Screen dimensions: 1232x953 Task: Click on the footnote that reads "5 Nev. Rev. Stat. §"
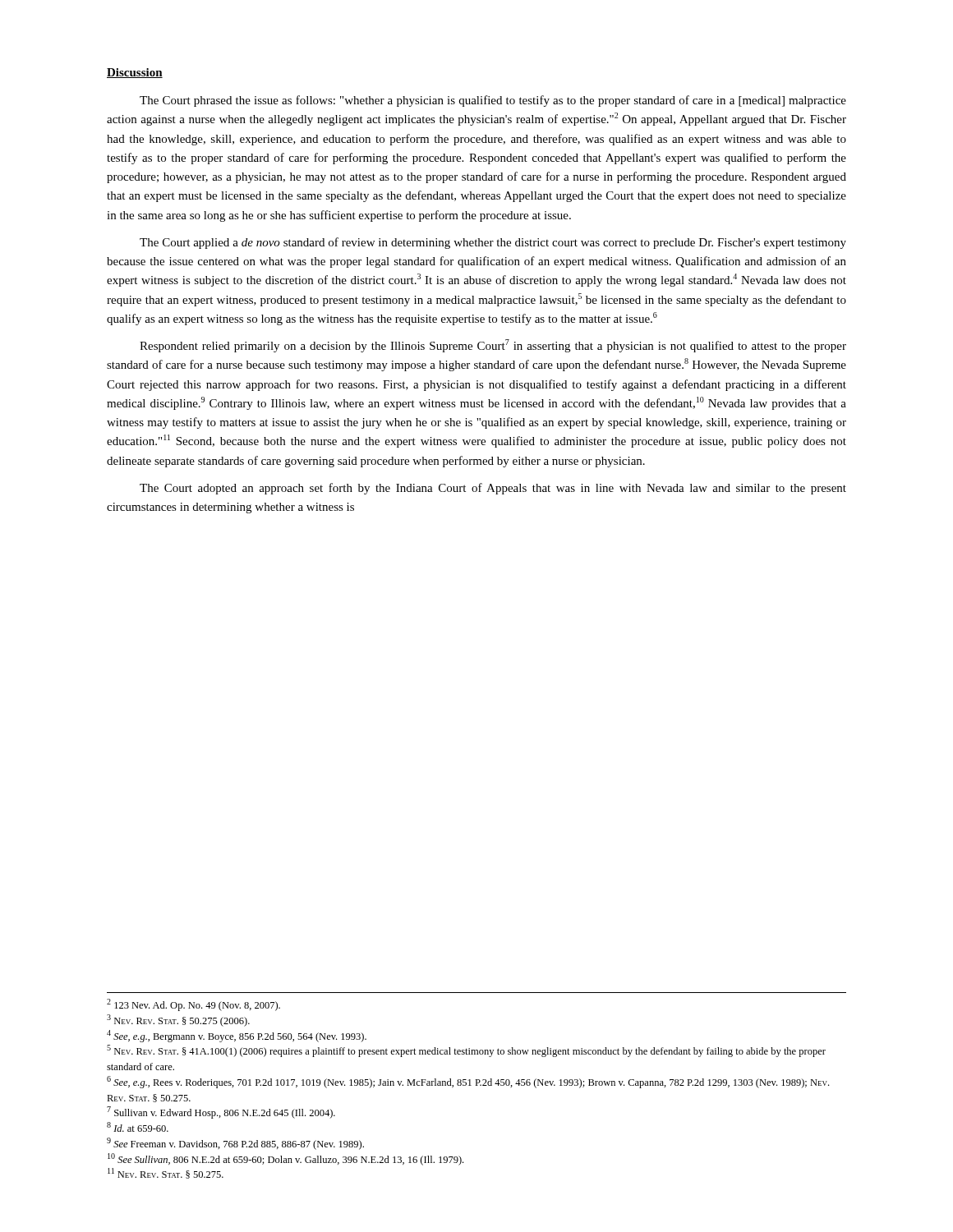(466, 1058)
